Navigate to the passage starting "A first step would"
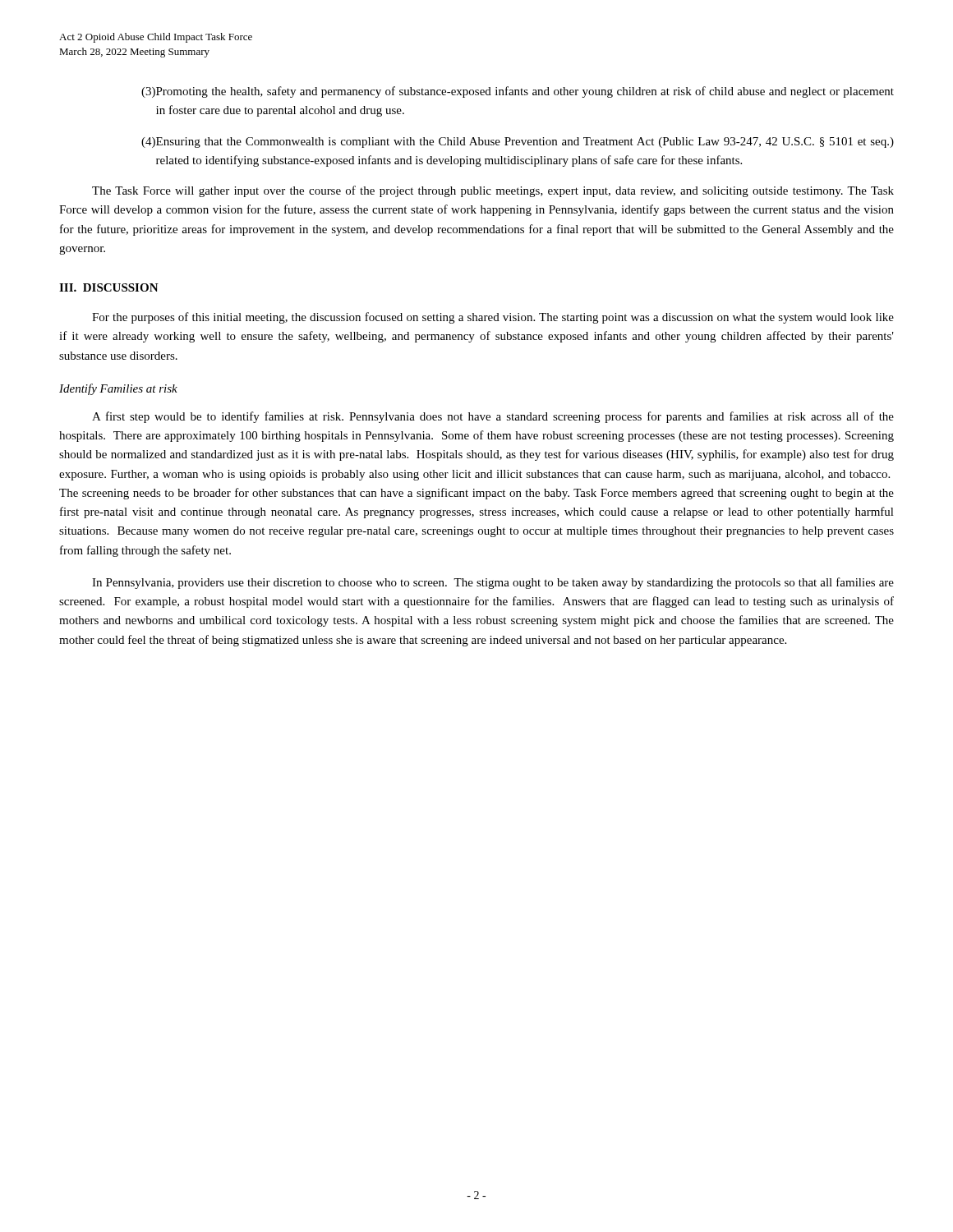 (x=476, y=483)
